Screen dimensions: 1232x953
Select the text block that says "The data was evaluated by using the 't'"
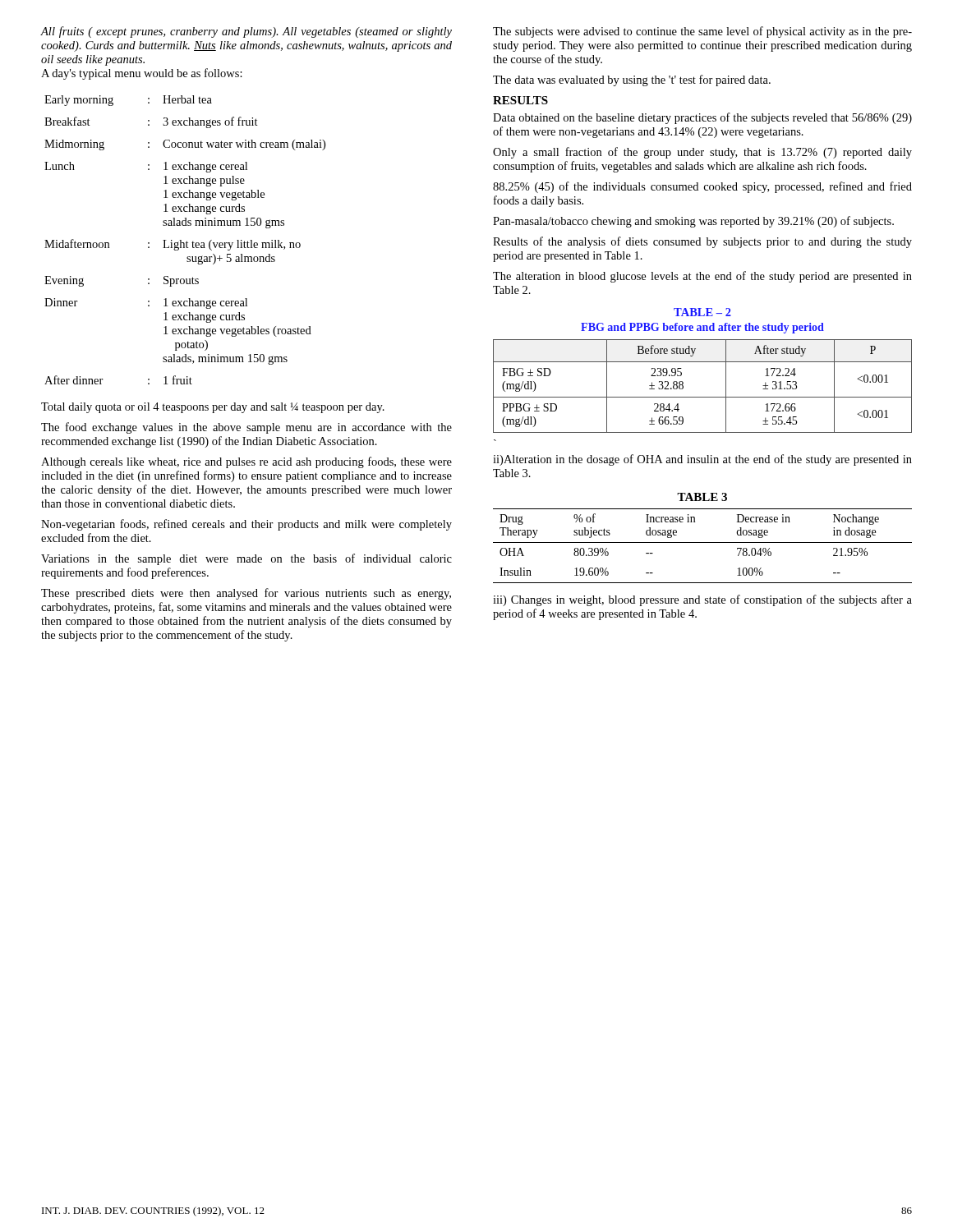702,80
